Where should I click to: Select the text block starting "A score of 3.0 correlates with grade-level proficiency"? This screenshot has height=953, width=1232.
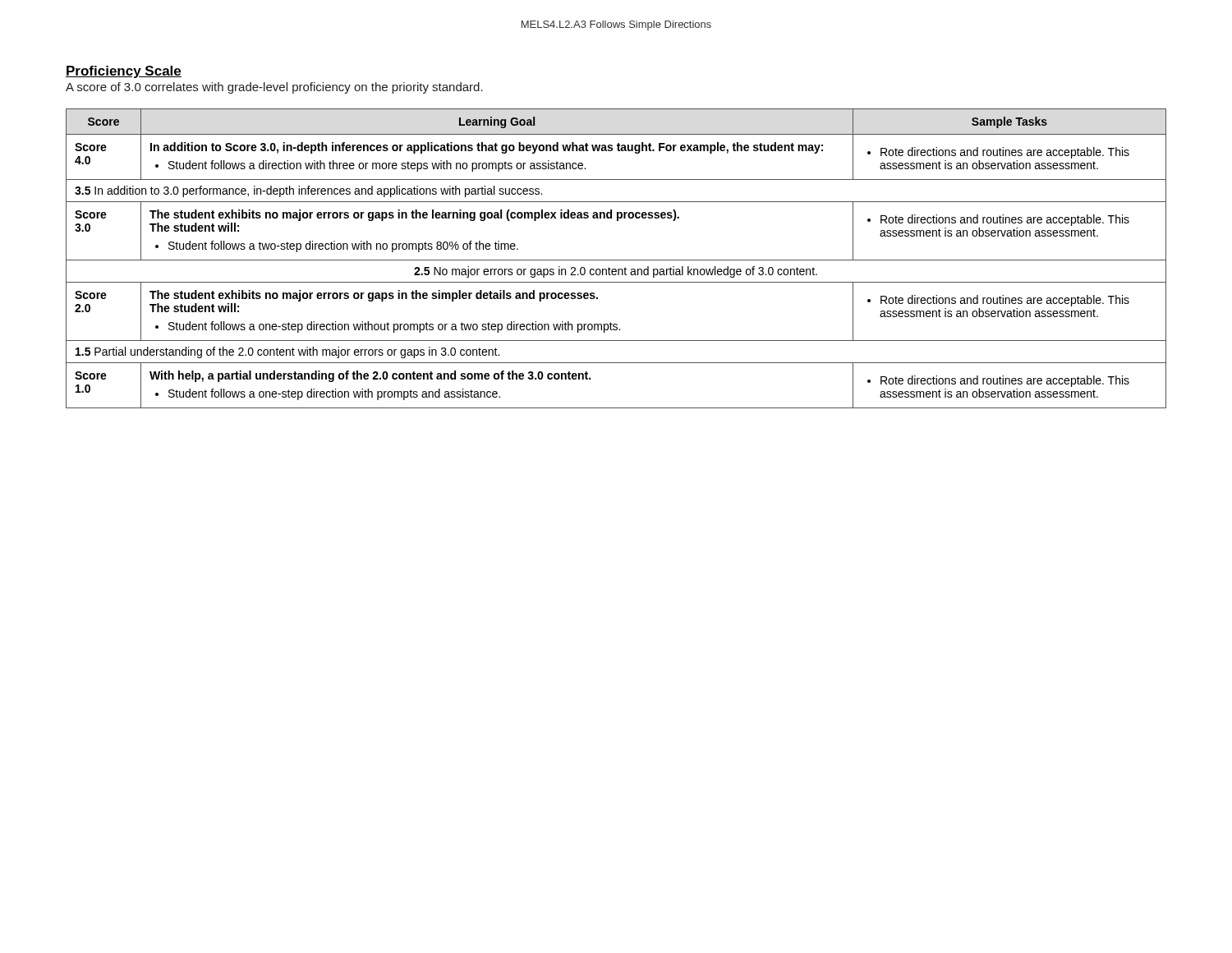point(275,87)
